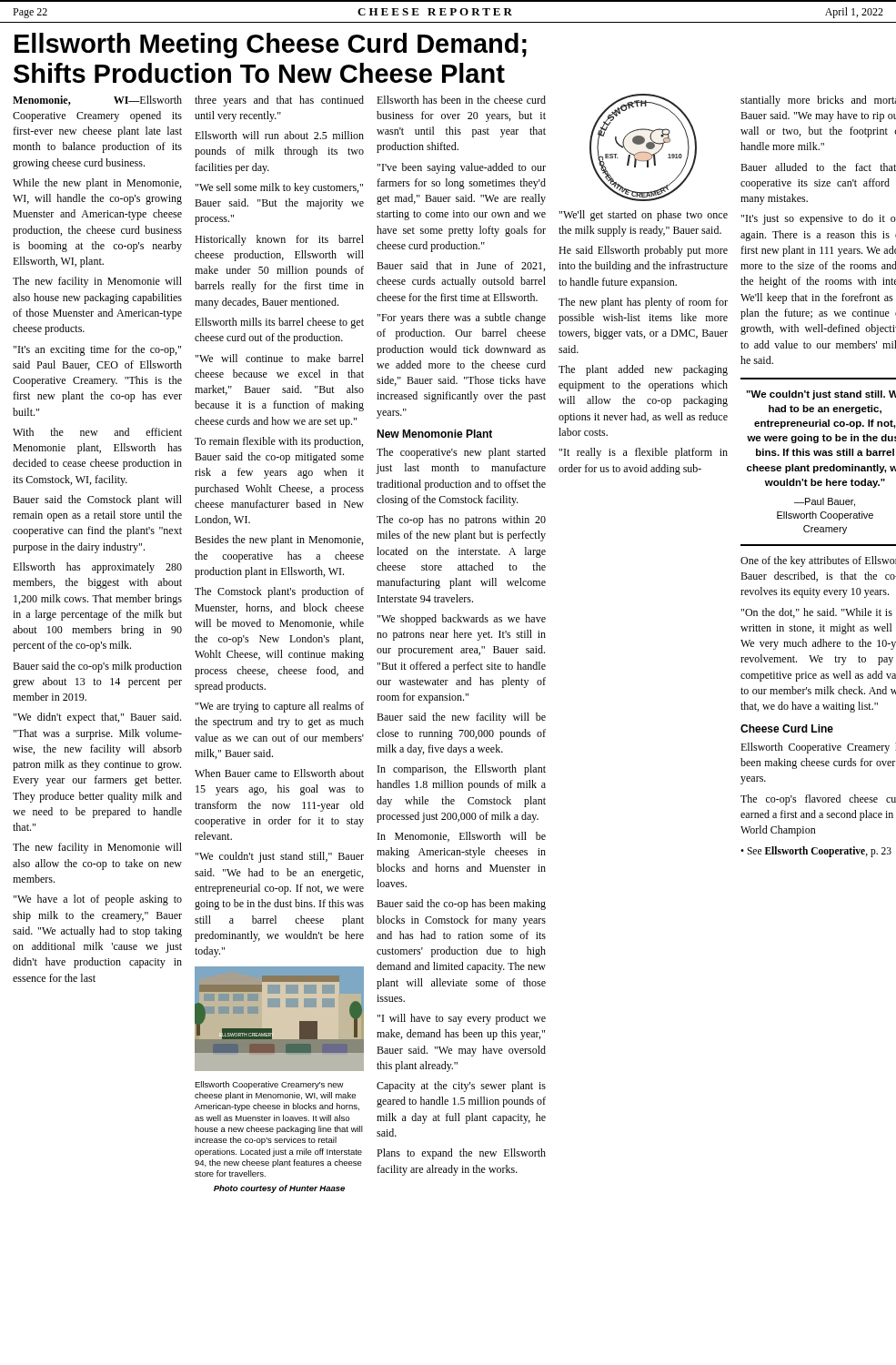Point to the text starting "One of the key"

coord(818,634)
